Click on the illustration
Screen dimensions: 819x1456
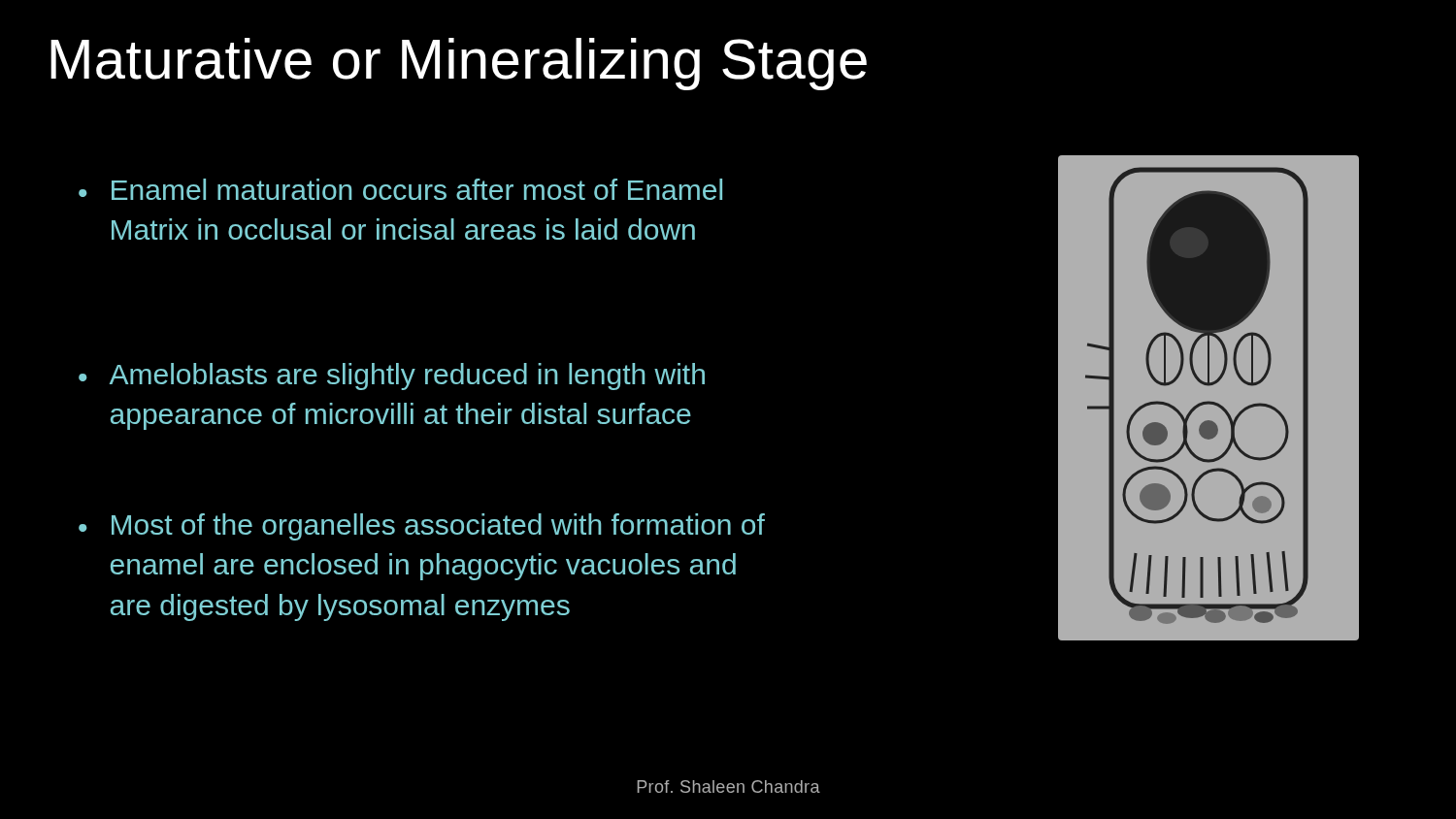(x=1208, y=398)
